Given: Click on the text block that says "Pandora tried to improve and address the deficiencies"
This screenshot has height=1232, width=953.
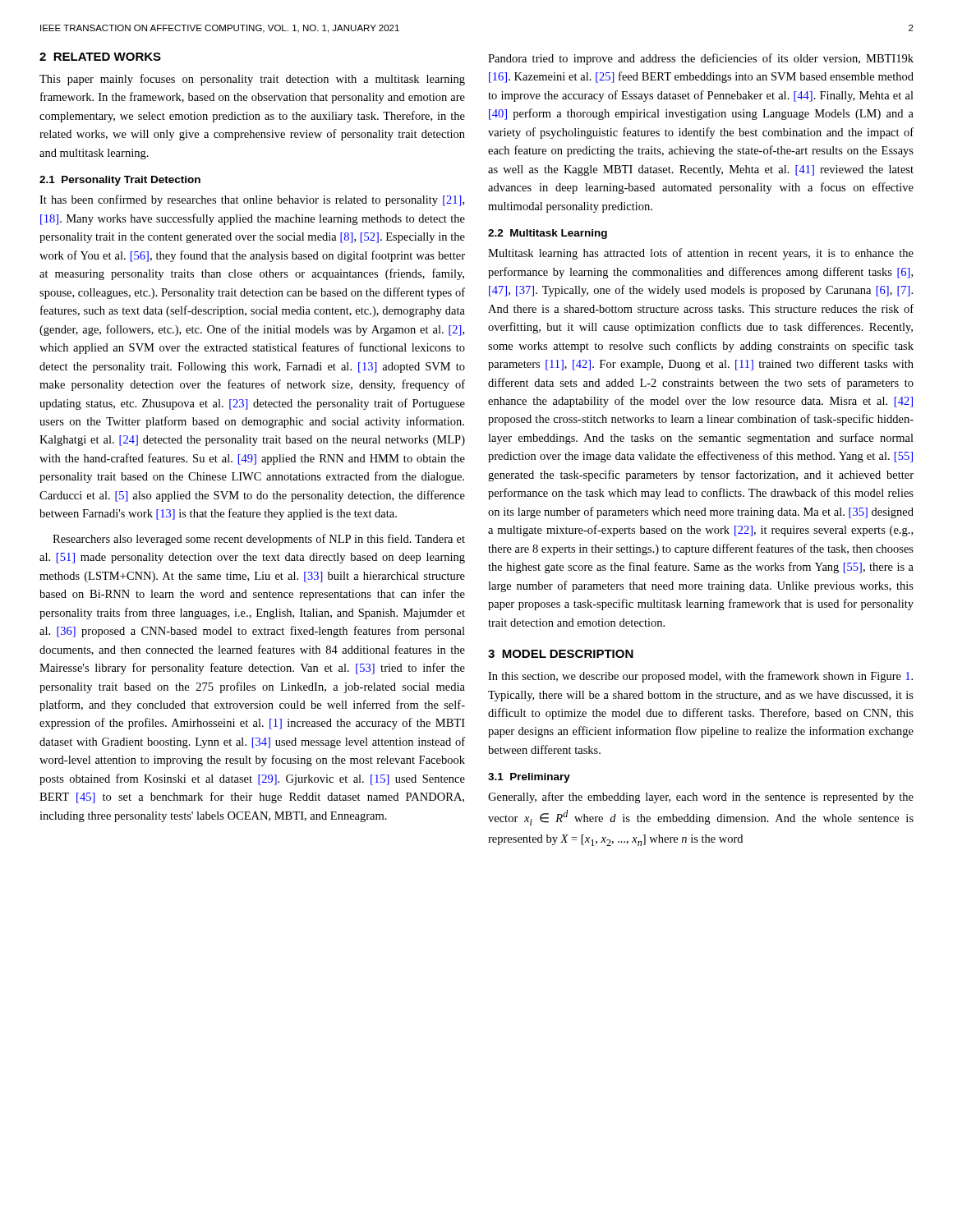Looking at the screenshot, I should (701, 132).
